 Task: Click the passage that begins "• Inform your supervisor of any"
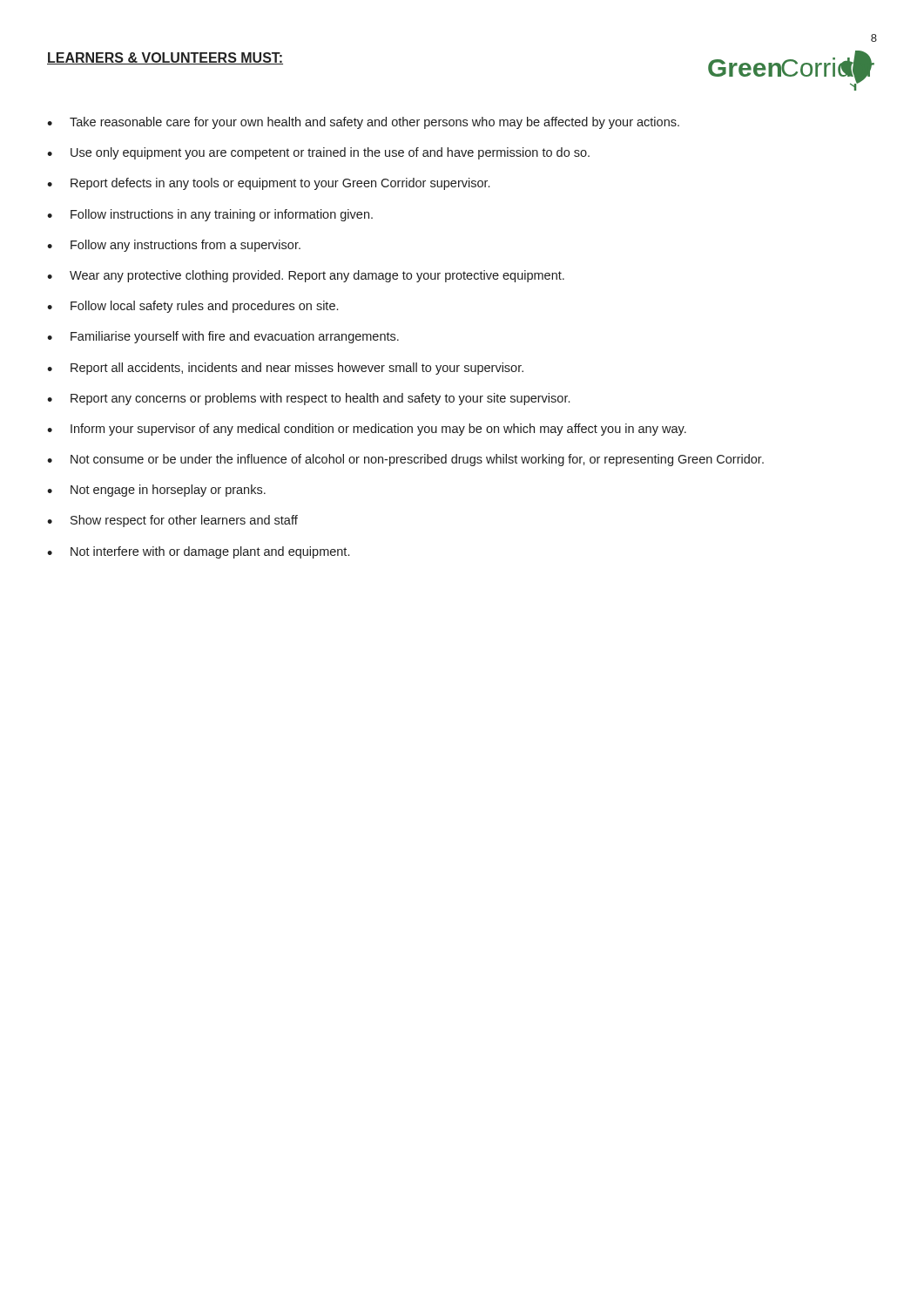(462, 431)
